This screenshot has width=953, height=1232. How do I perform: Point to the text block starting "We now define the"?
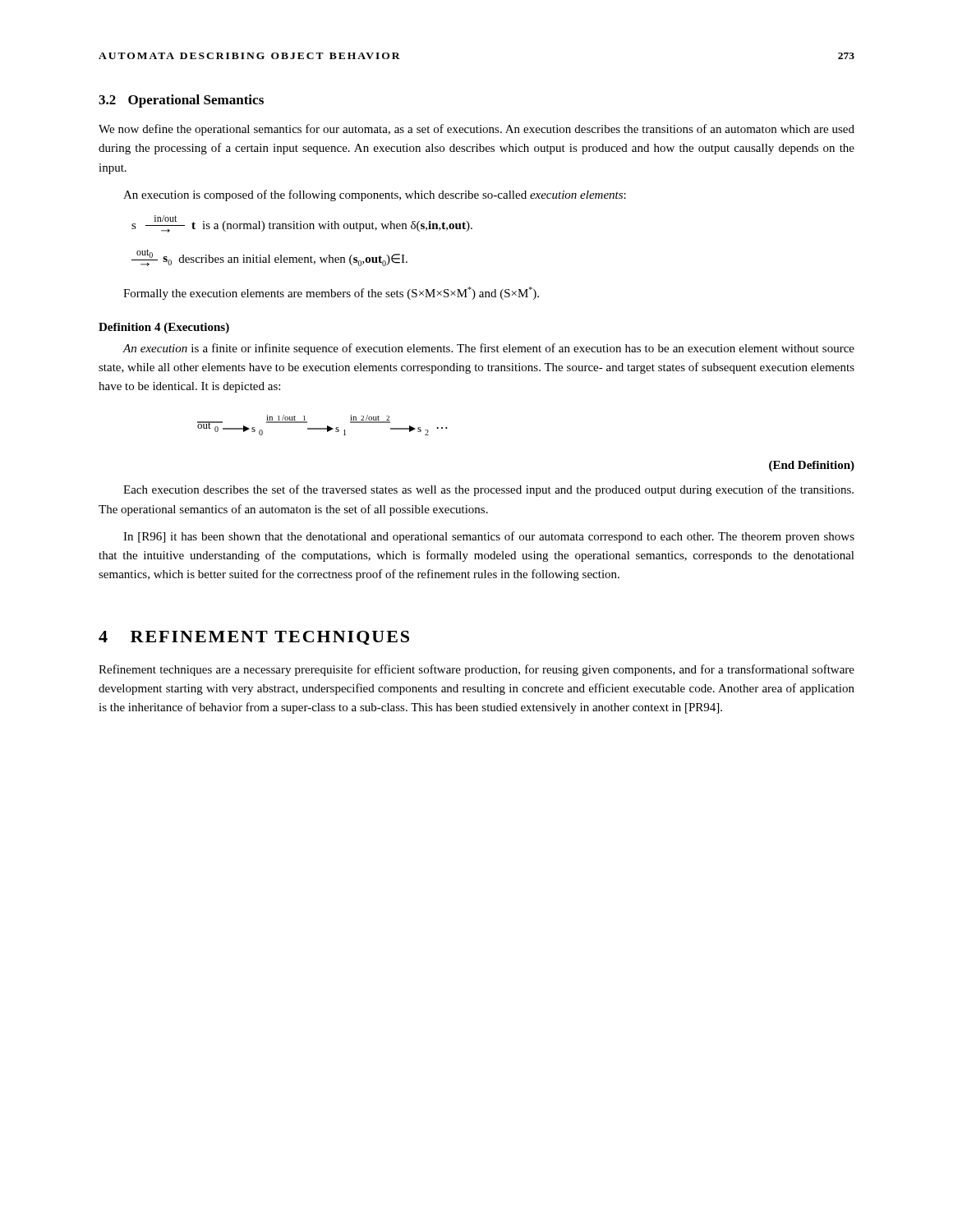pos(476,162)
